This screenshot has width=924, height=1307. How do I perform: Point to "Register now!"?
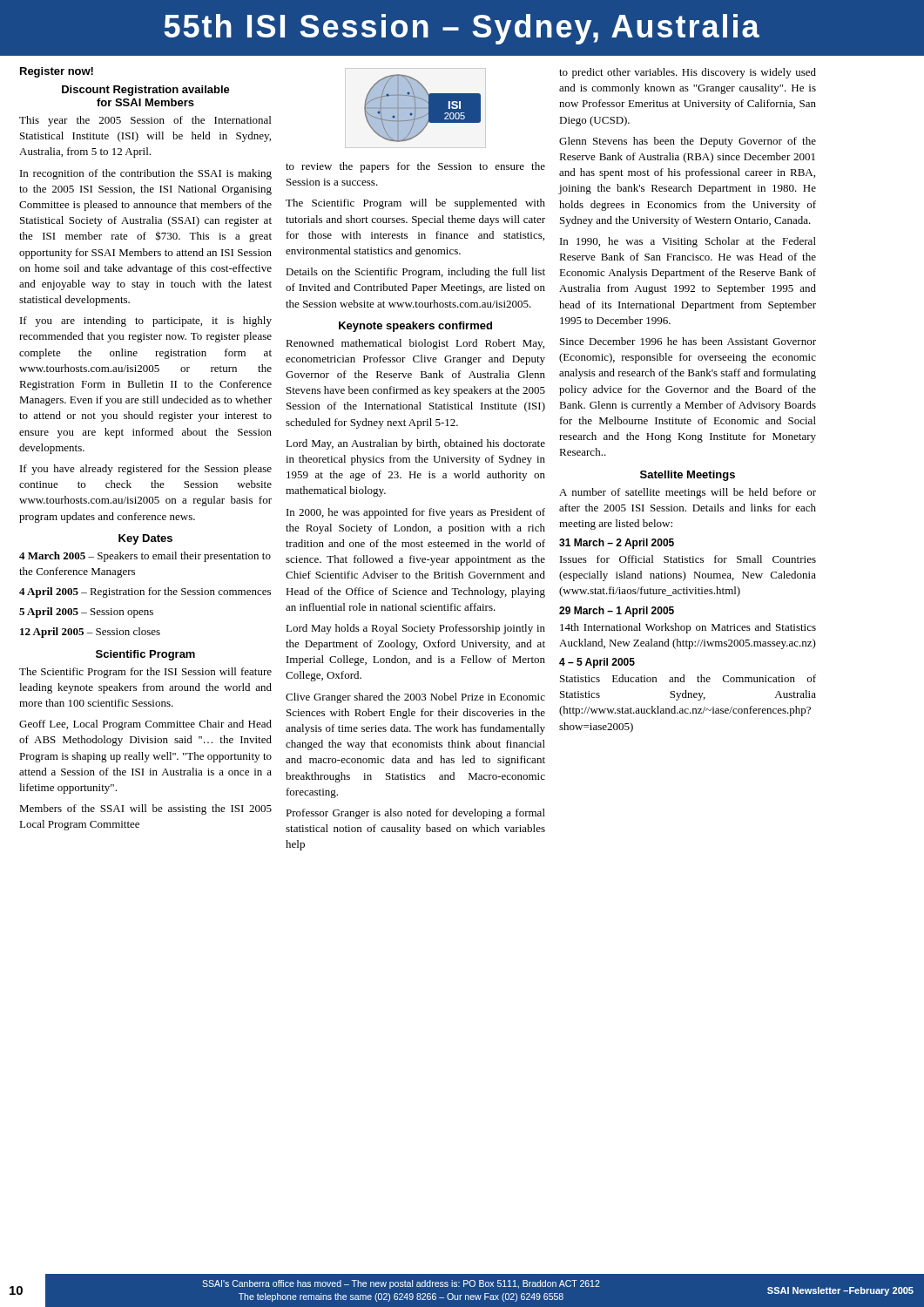click(57, 71)
